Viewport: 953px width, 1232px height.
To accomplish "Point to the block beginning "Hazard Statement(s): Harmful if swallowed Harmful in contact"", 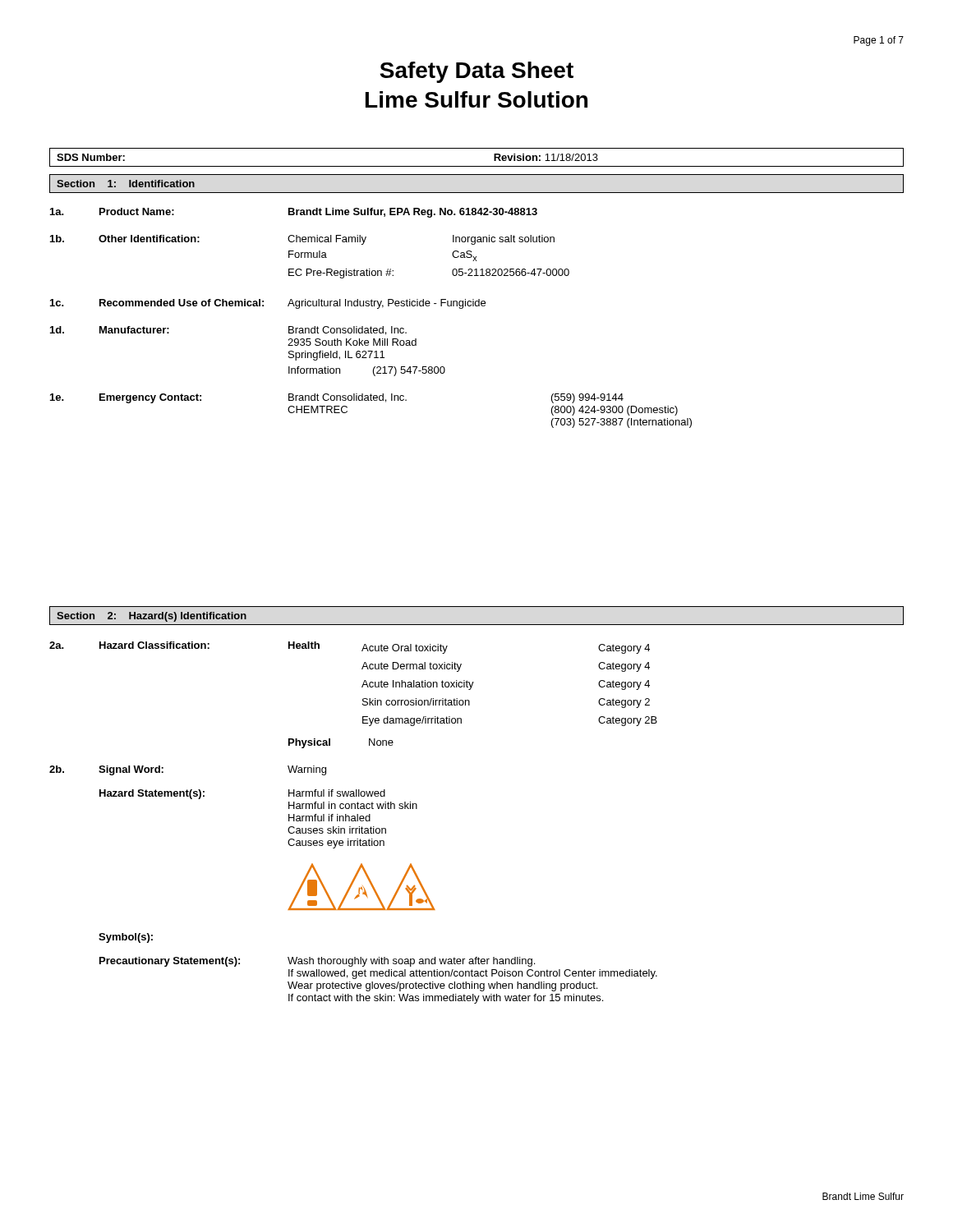I will tap(161, 794).
